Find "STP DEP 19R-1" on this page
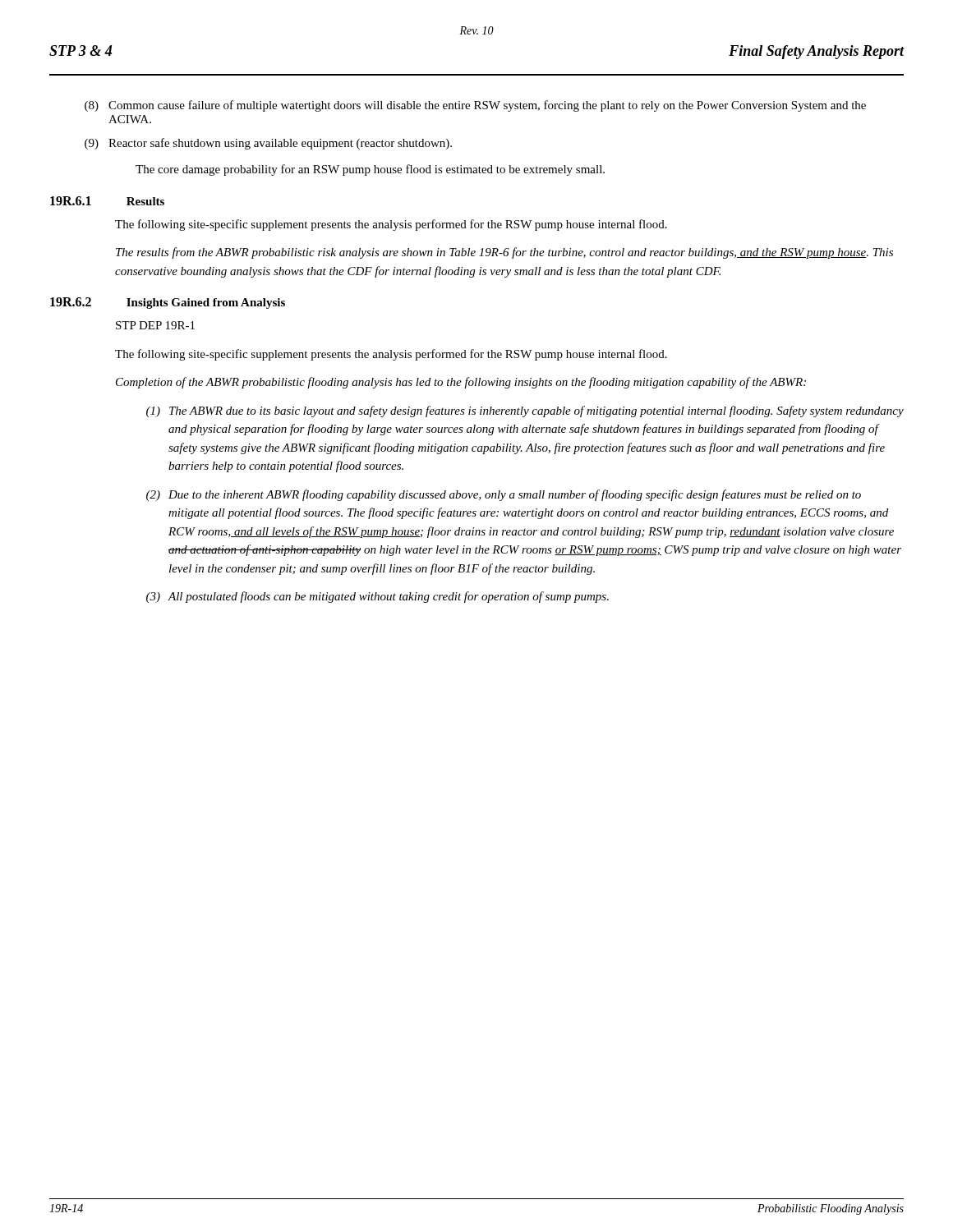 [155, 325]
